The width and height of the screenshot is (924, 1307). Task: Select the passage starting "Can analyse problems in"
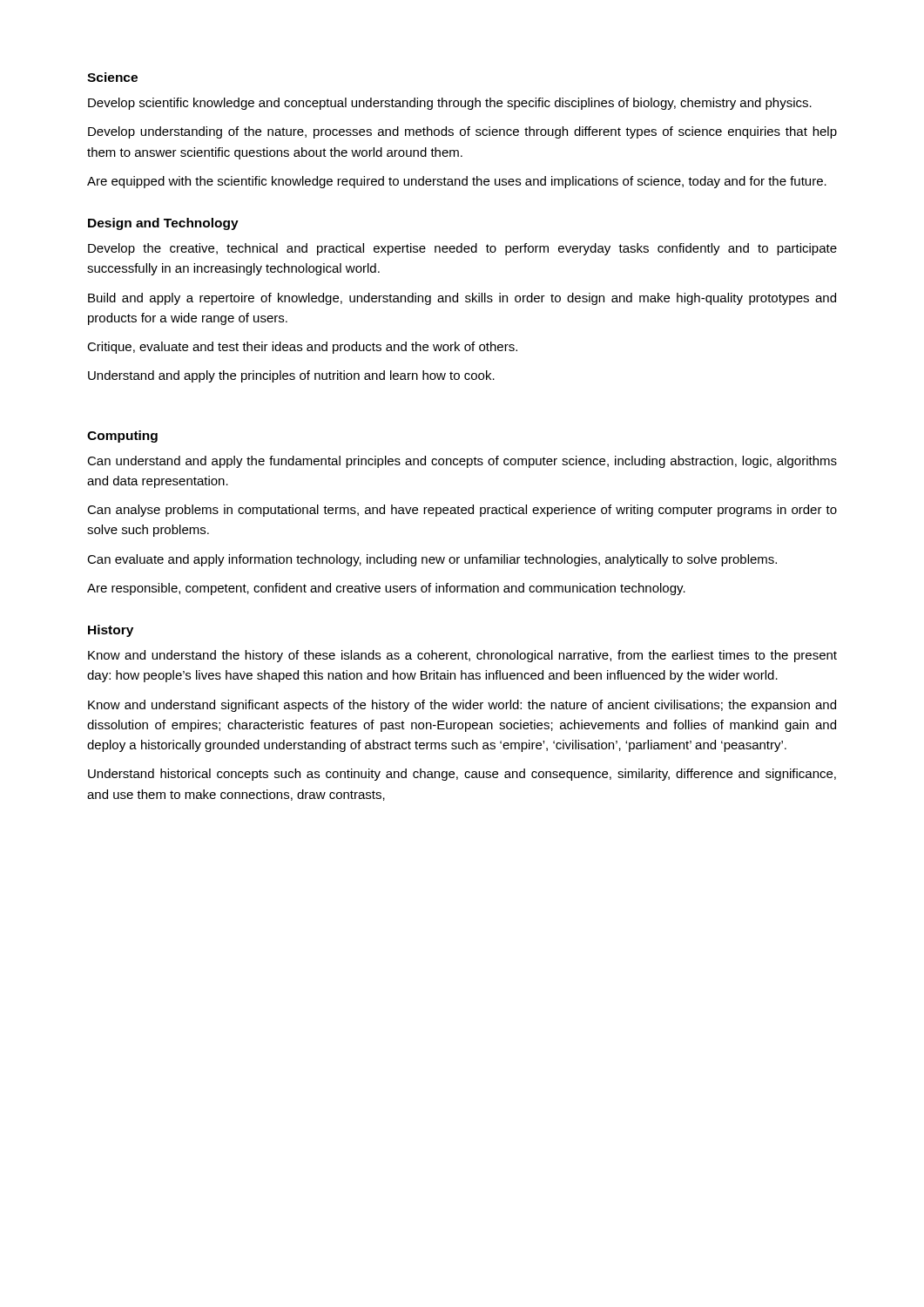pyautogui.click(x=462, y=519)
